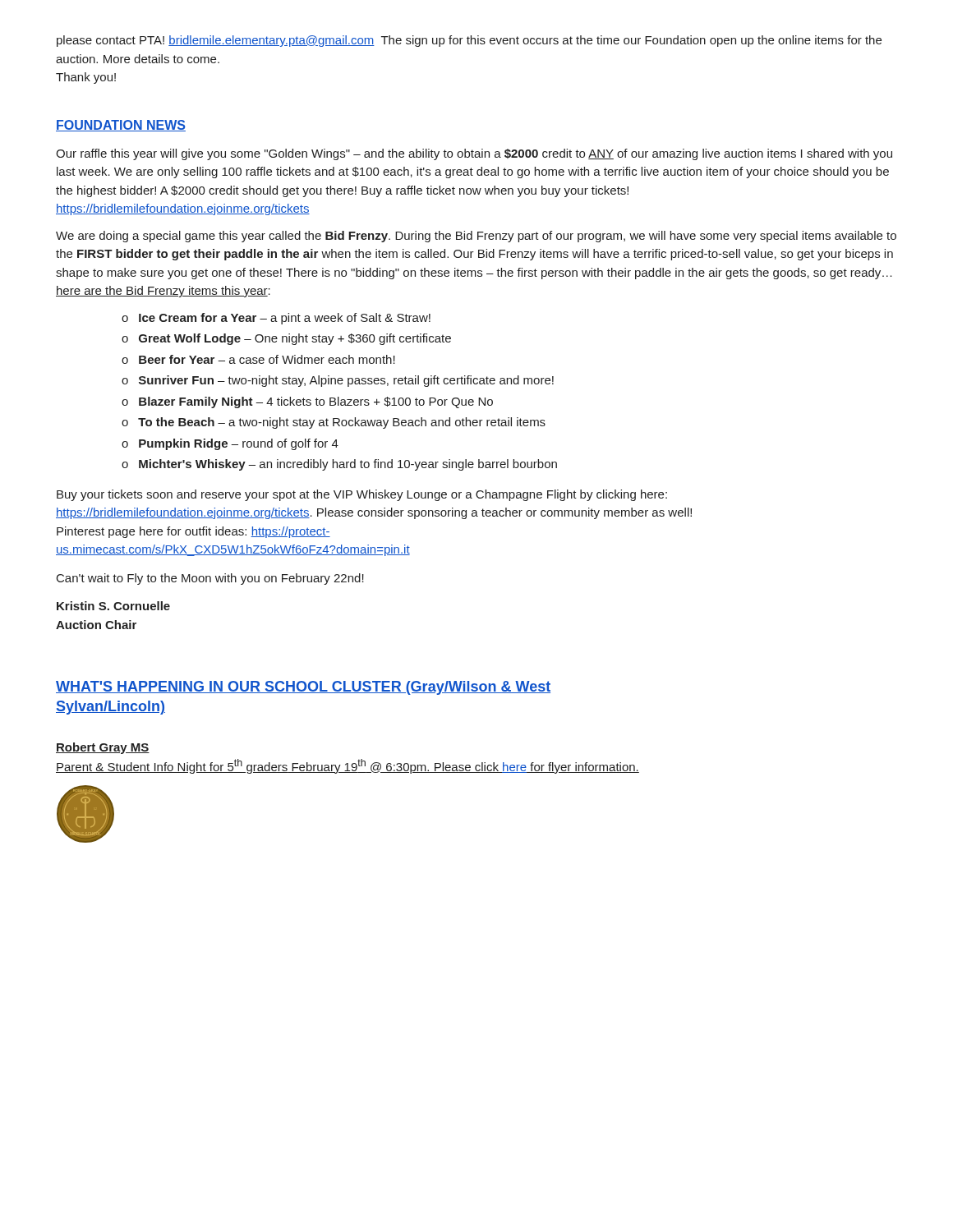Point to the block starting "Pumpkin Ridge – round of"
Image resolution: width=953 pixels, height=1232 pixels.
click(238, 443)
